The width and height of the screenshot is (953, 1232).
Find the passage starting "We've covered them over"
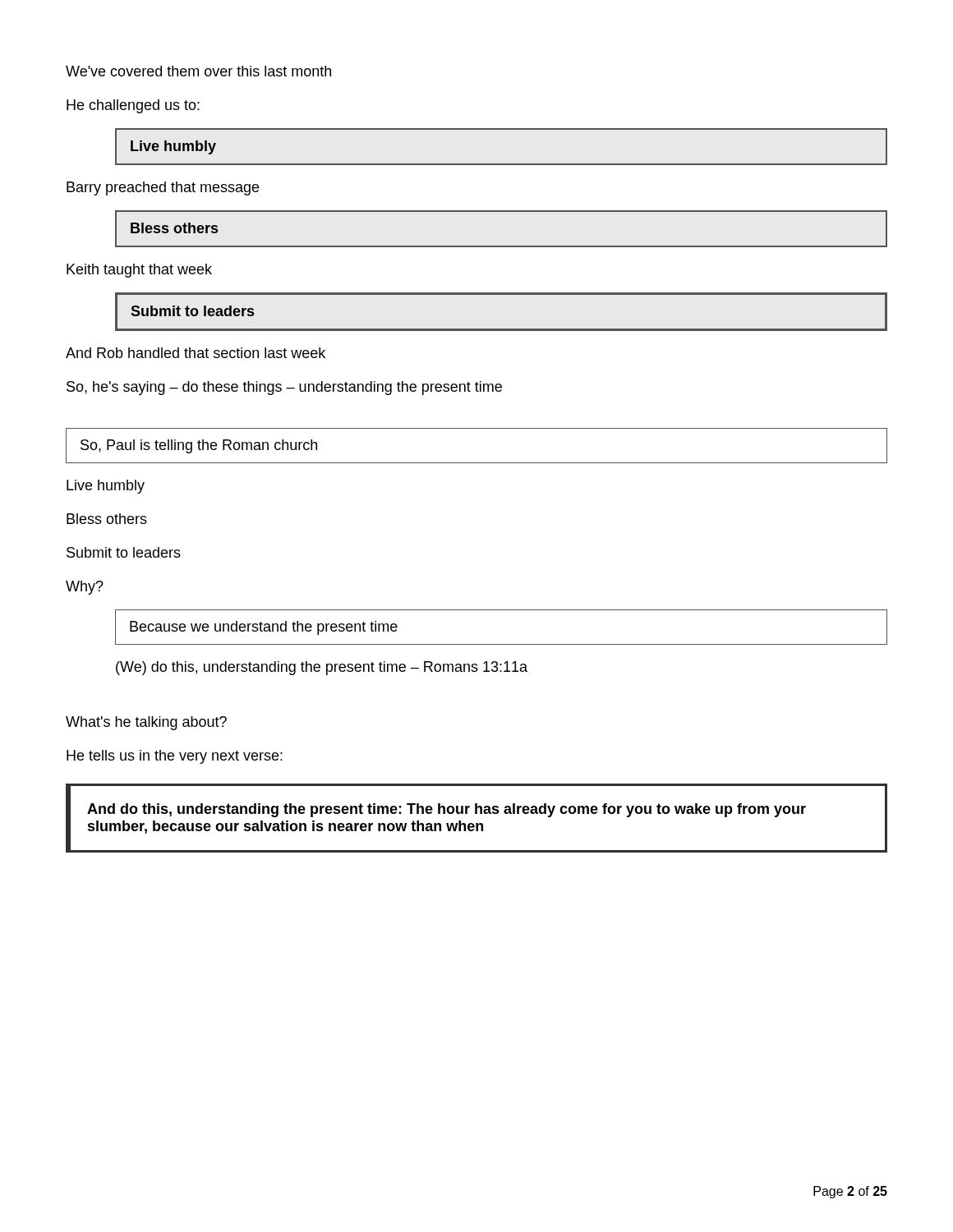(199, 71)
